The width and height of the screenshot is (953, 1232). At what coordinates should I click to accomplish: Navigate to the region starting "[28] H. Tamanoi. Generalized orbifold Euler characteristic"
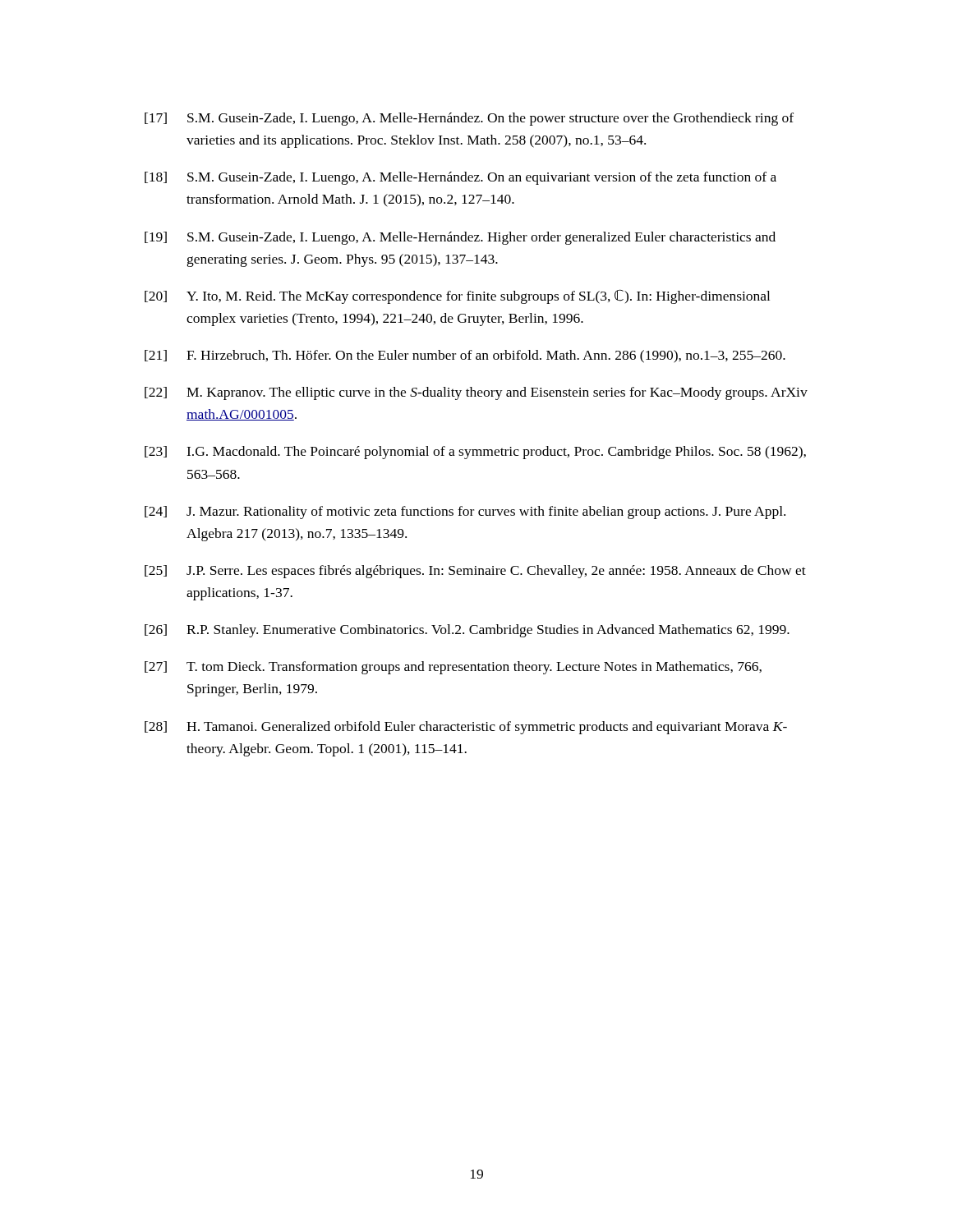point(476,737)
